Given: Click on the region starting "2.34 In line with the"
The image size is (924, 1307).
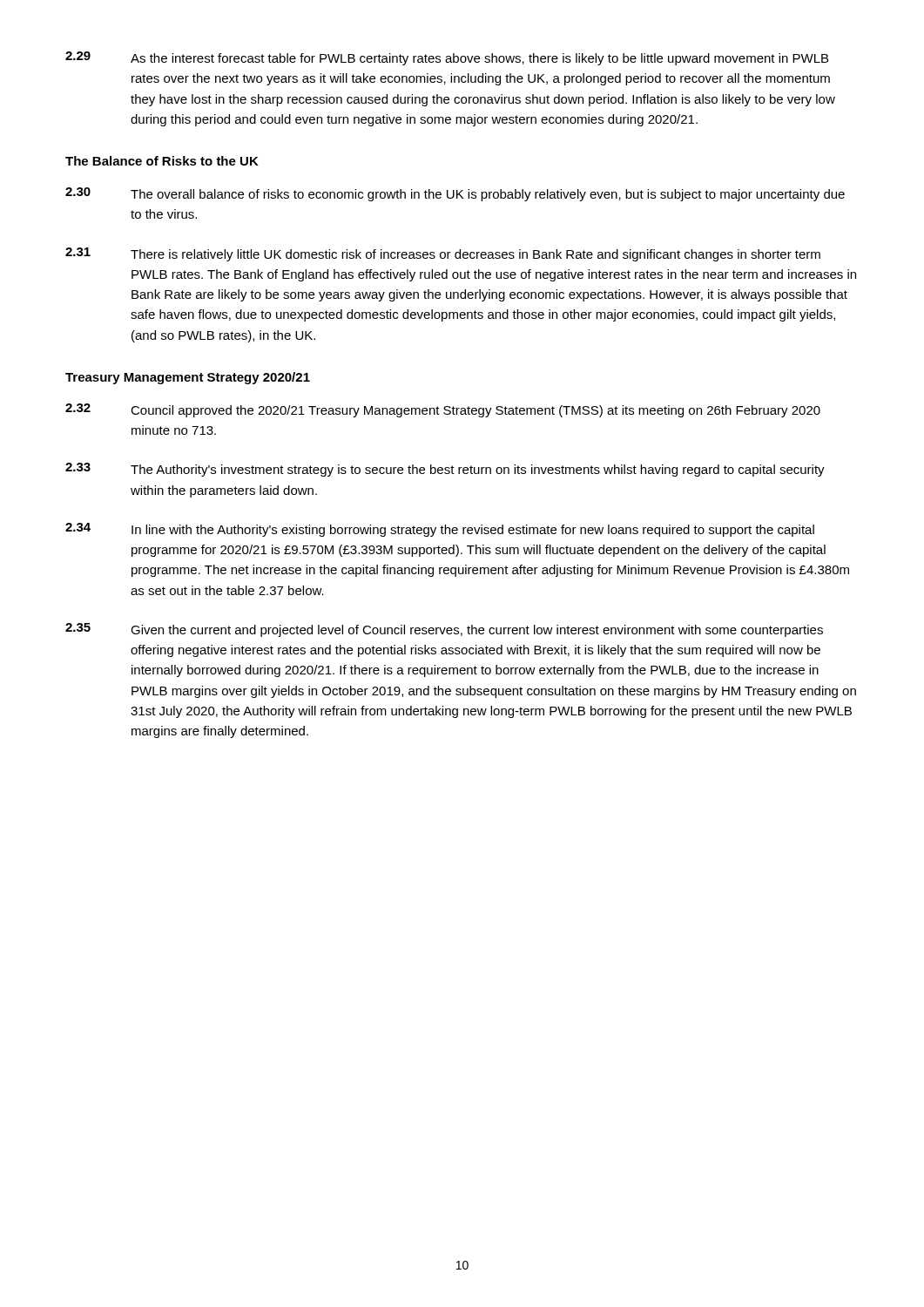Looking at the screenshot, I should [462, 560].
